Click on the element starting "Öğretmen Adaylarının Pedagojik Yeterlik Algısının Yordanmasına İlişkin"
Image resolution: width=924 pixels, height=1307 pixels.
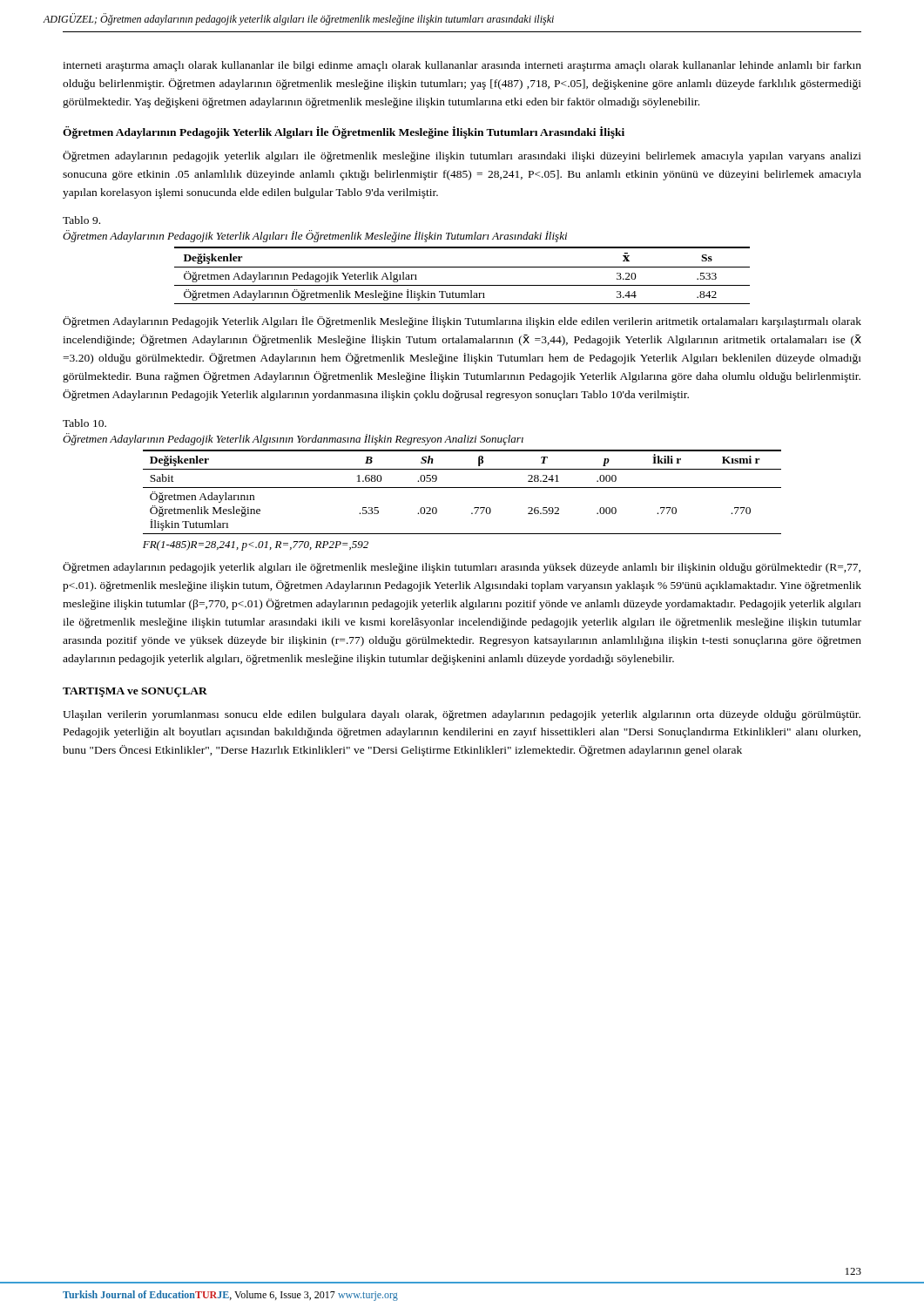click(x=293, y=439)
